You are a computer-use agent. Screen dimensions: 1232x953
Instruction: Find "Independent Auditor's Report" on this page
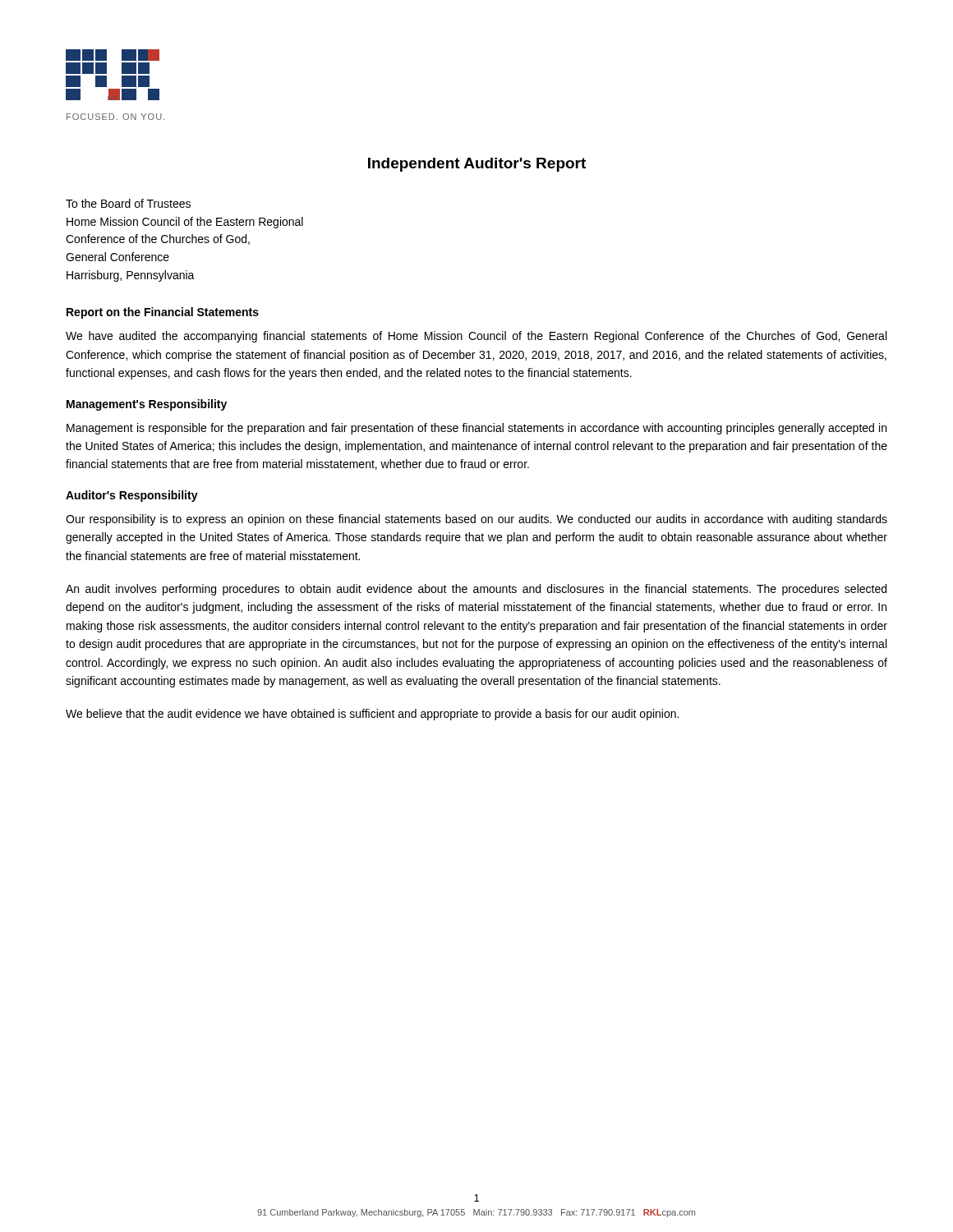point(476,163)
